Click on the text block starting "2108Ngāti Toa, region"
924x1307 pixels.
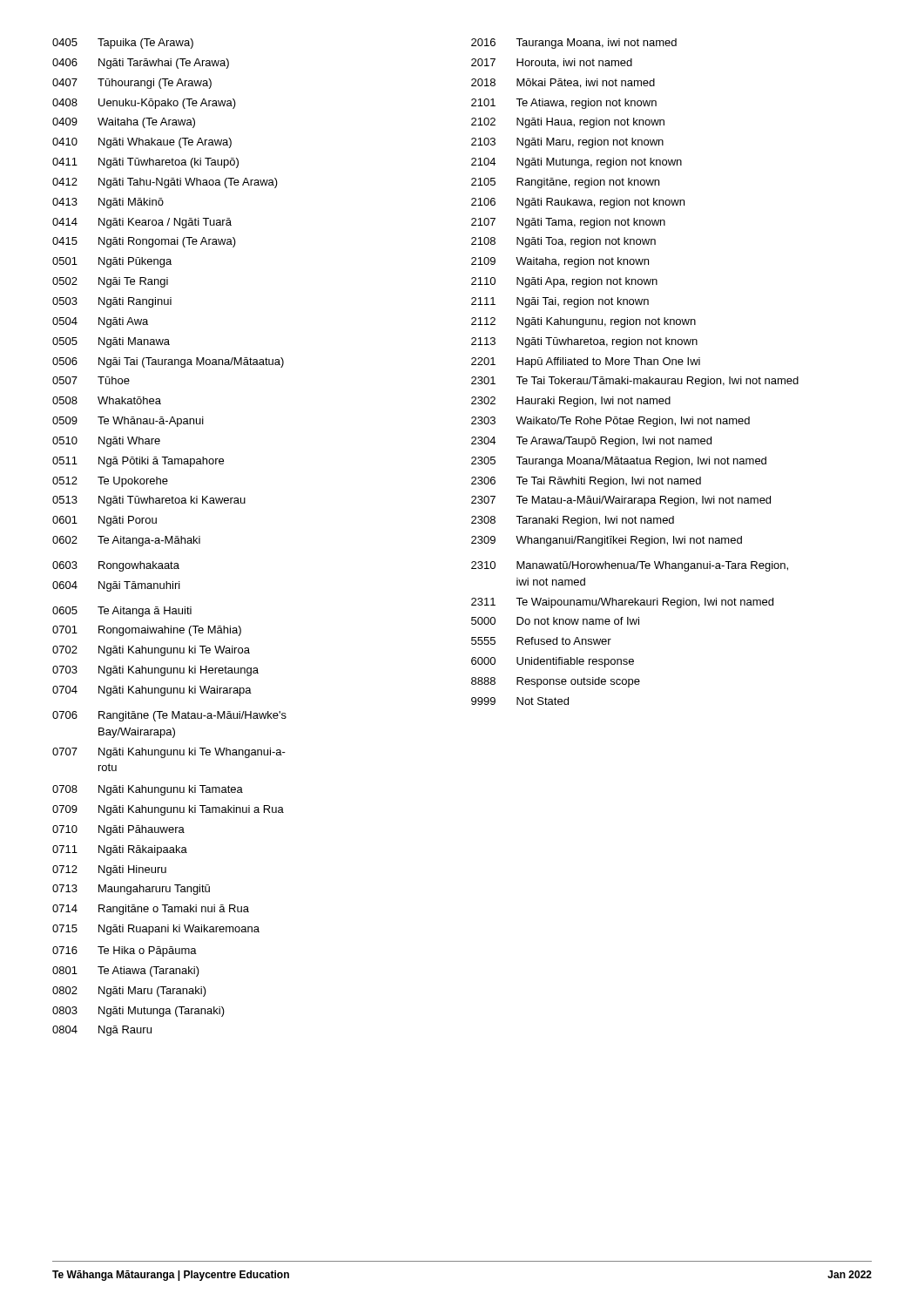point(563,242)
